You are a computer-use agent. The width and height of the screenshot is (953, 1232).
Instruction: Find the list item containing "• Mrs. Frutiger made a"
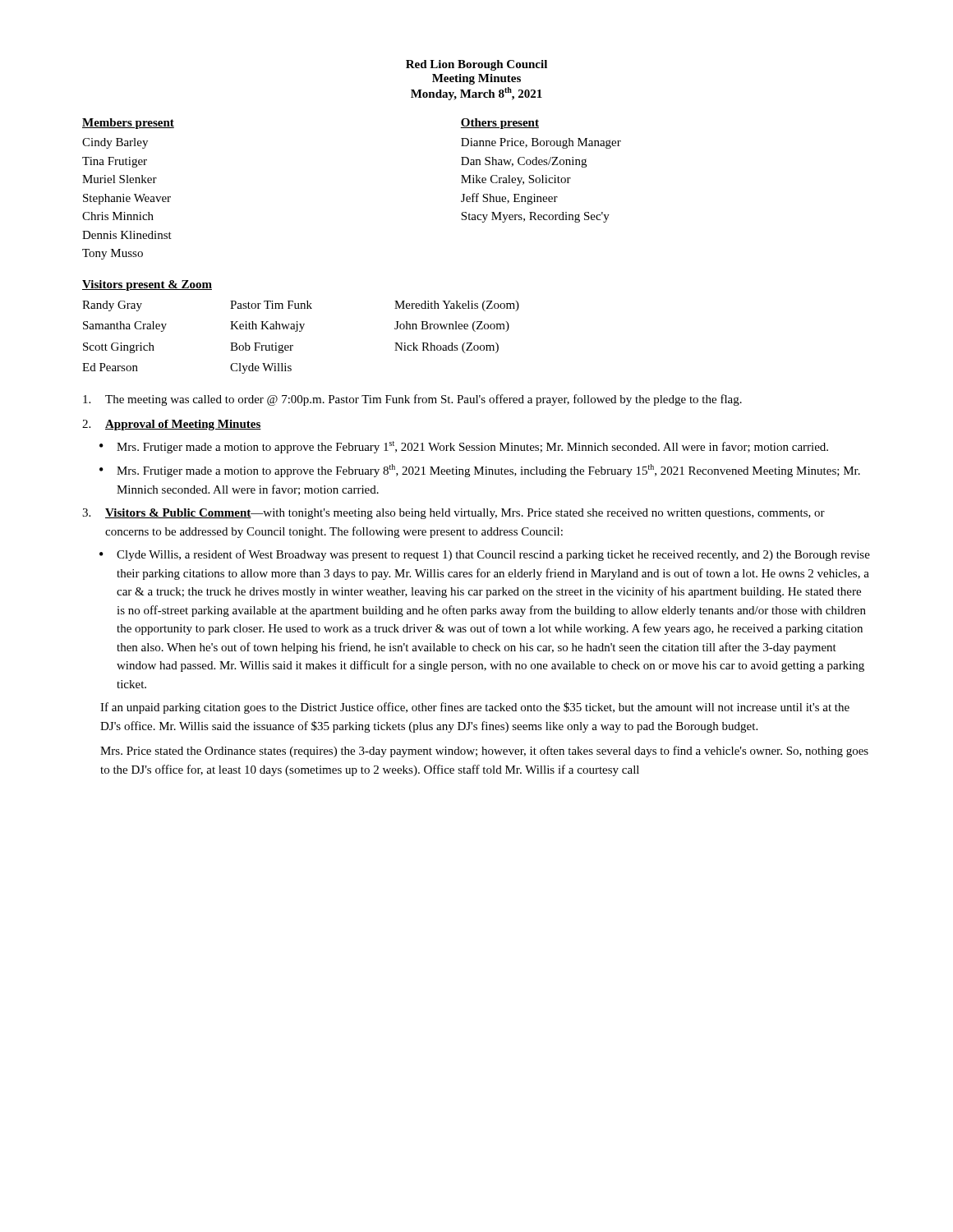click(485, 468)
